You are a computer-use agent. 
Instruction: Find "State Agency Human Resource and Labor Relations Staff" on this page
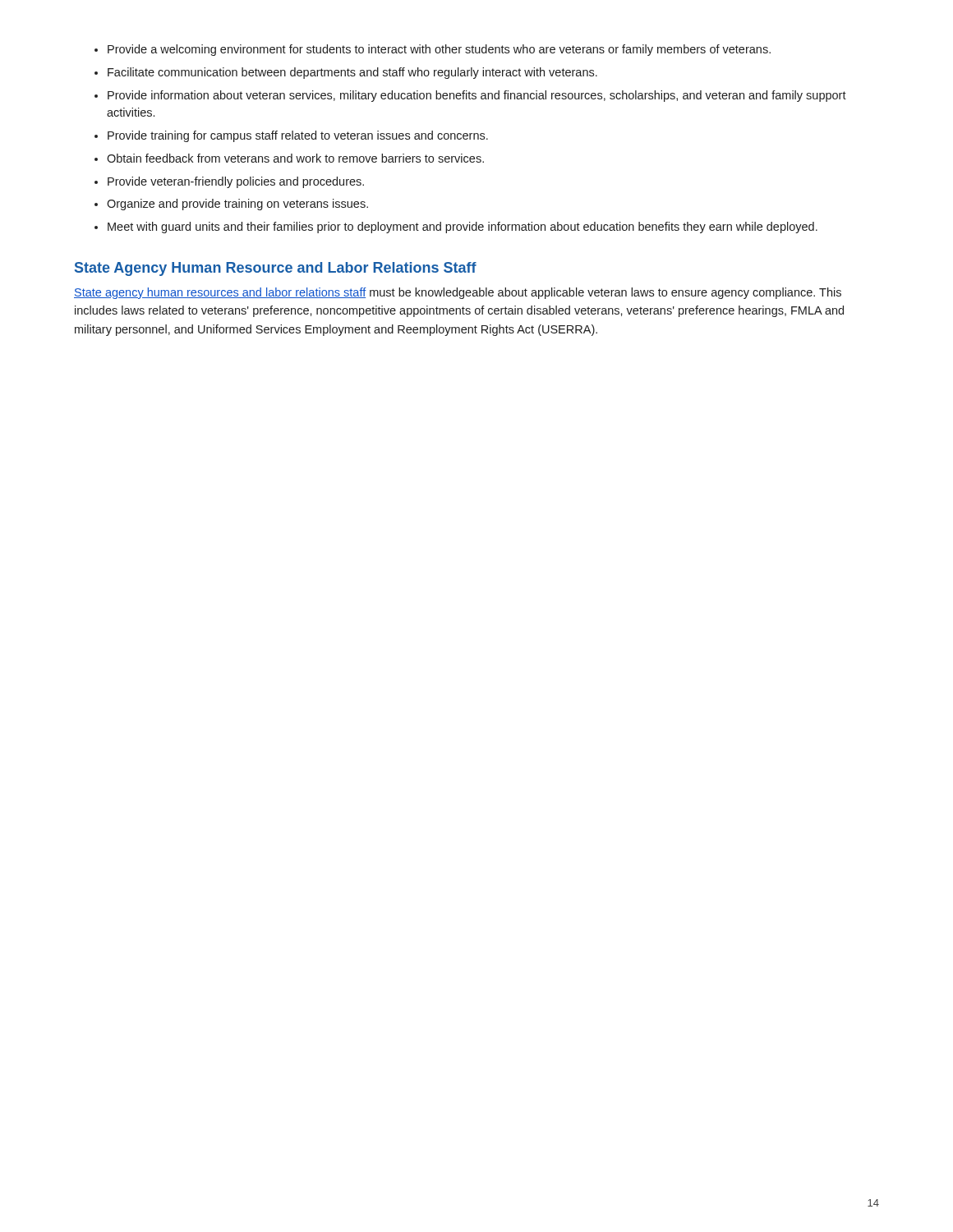click(275, 268)
